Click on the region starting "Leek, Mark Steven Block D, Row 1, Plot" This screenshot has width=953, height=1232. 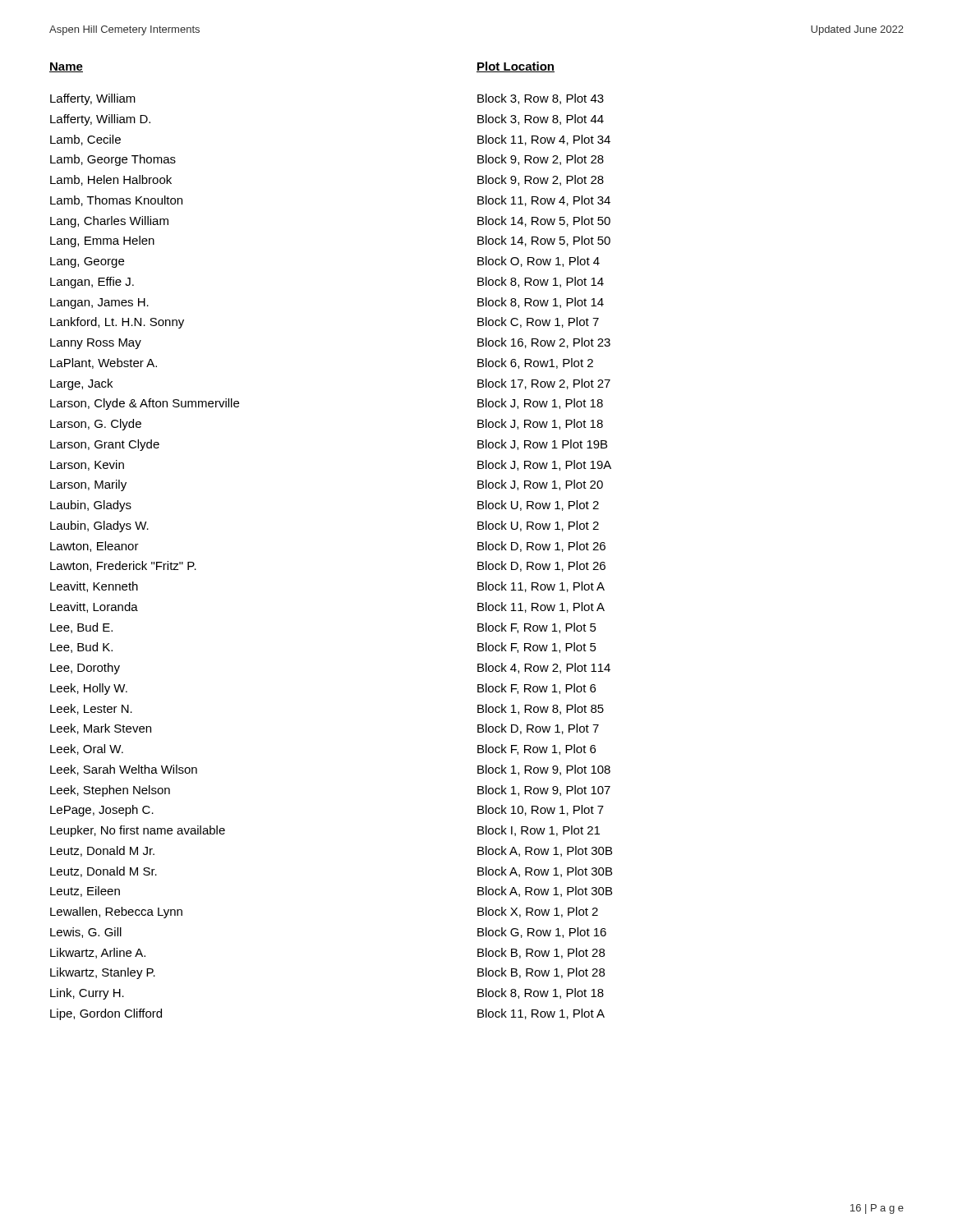(x=476, y=729)
